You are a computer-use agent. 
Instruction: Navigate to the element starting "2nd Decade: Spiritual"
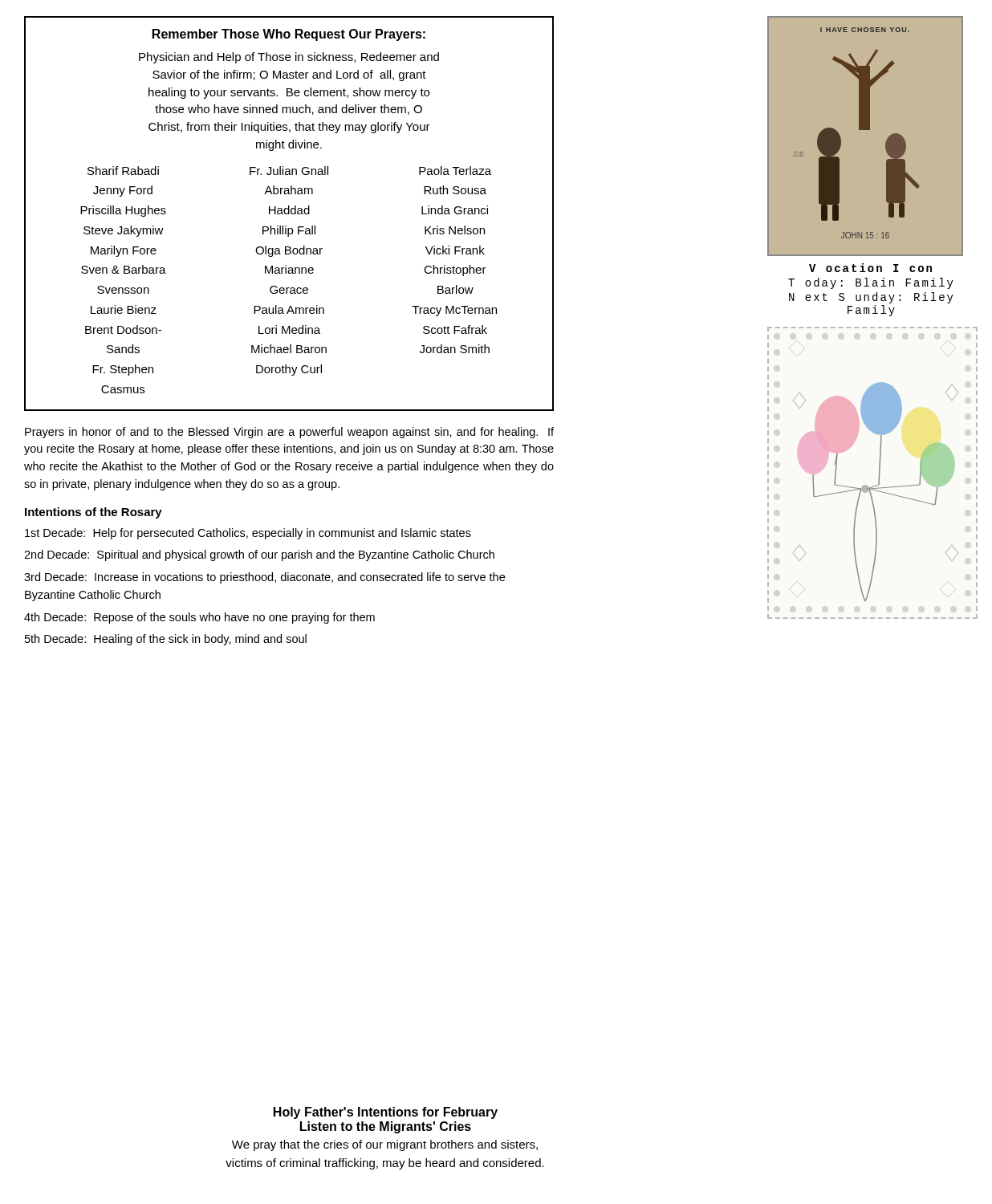(x=260, y=555)
